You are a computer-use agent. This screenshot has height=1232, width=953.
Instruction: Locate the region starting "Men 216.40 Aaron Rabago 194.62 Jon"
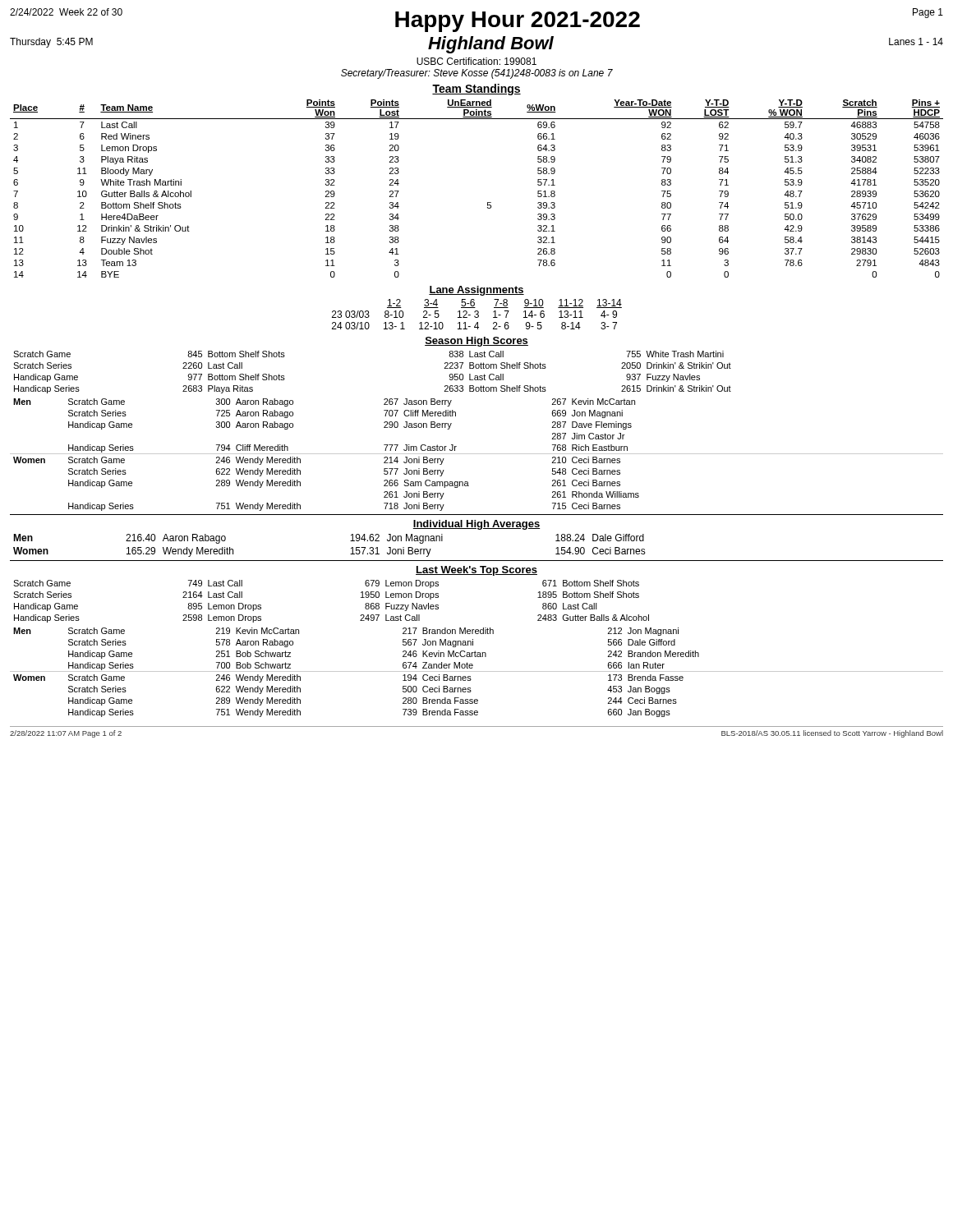tap(27, 538)
